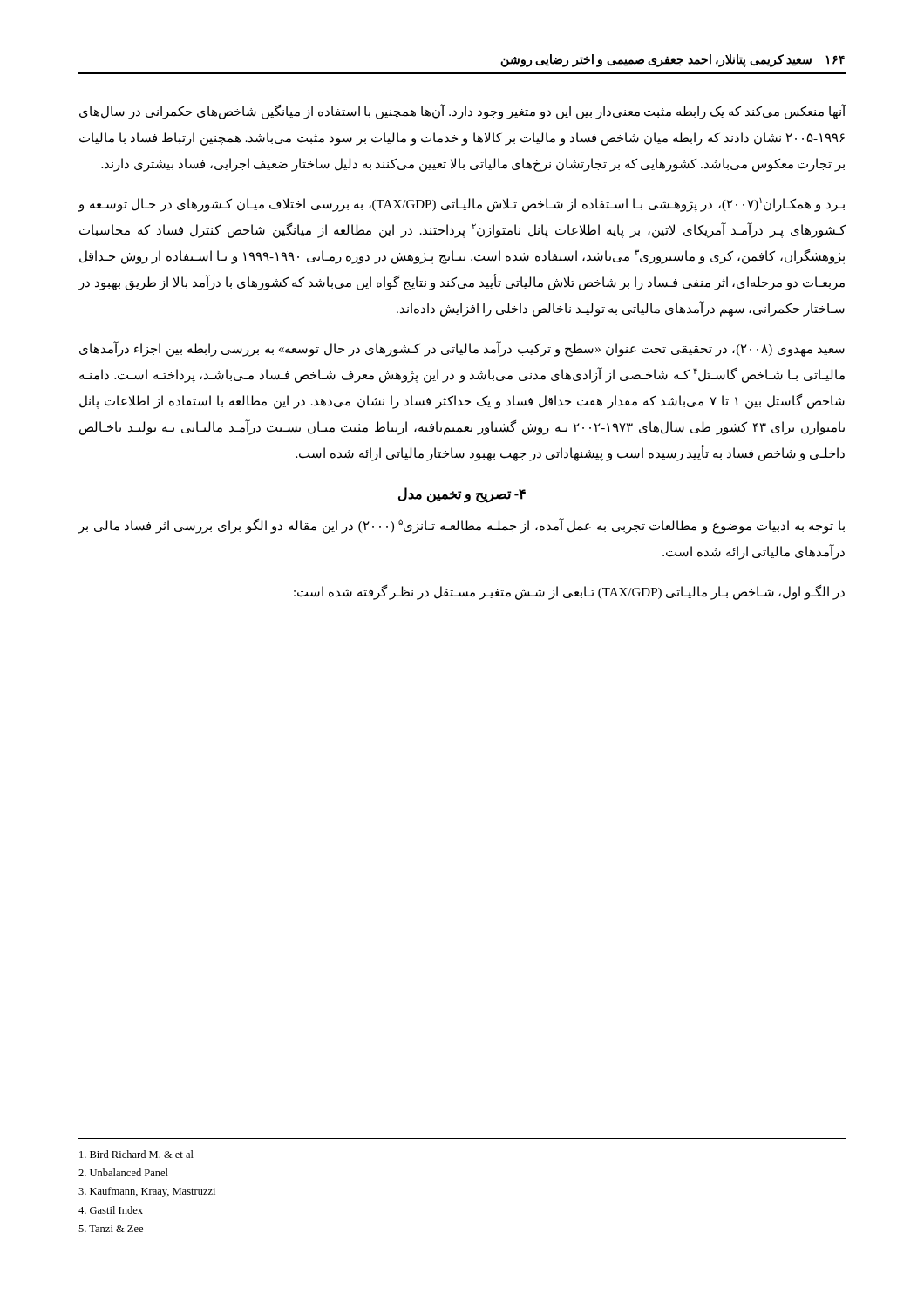Navigate to the text starting "سعید مهدوی (۲۰۰۸)، در تحقیقی تحت عنوان"
The image size is (924, 1308).
click(x=462, y=401)
